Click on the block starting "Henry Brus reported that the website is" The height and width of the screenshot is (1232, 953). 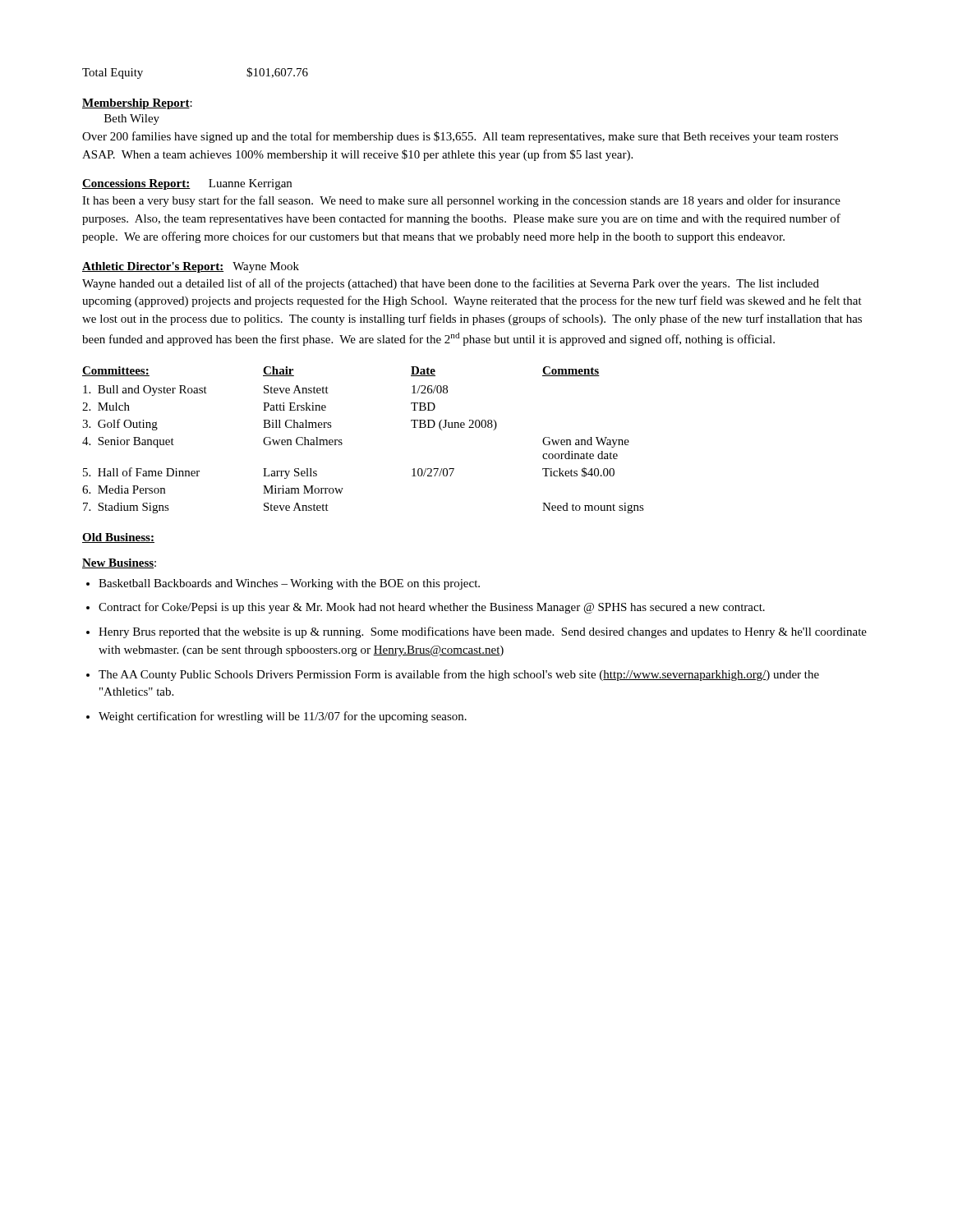(x=483, y=641)
